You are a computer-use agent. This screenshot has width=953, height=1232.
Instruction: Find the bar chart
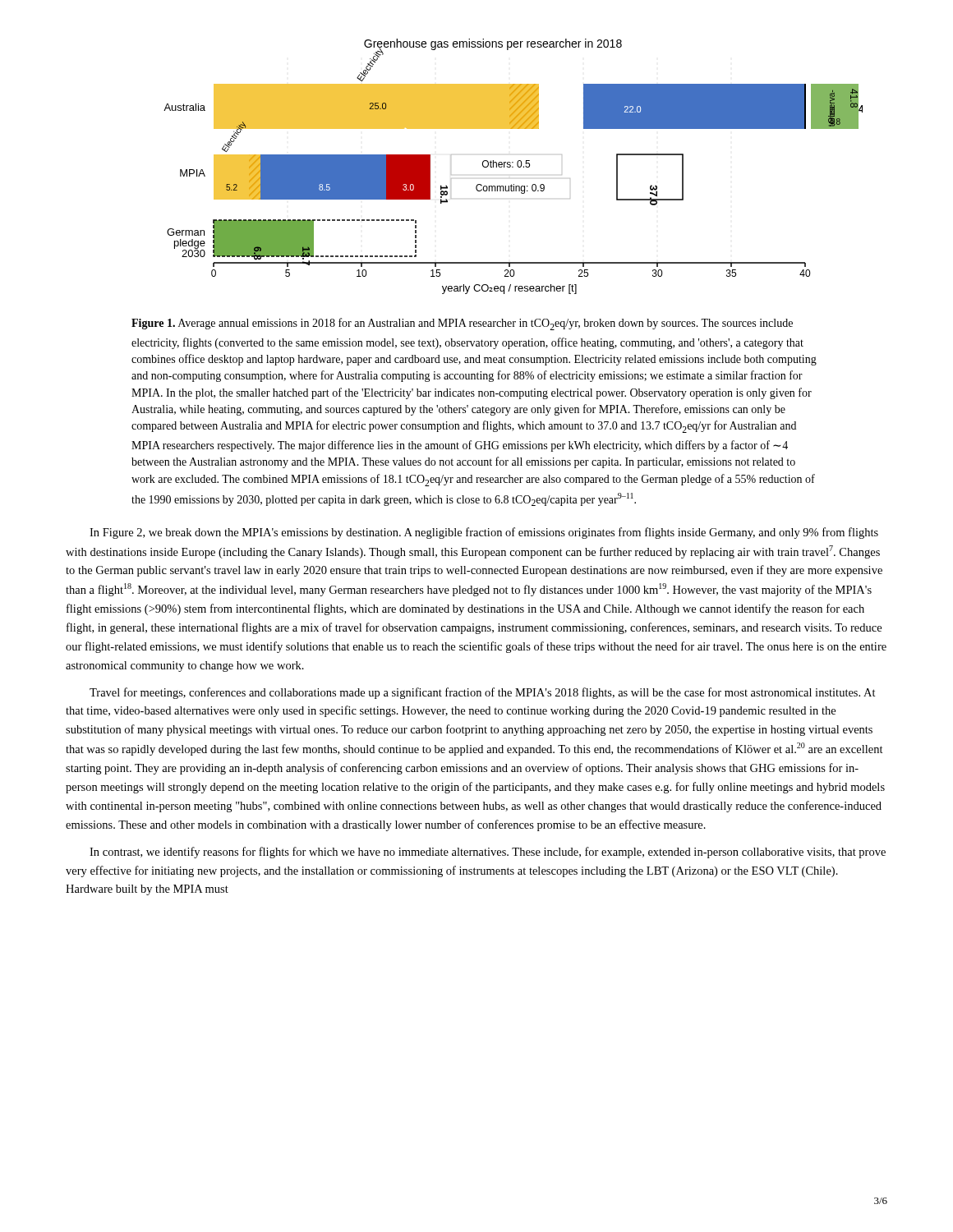pos(476,172)
